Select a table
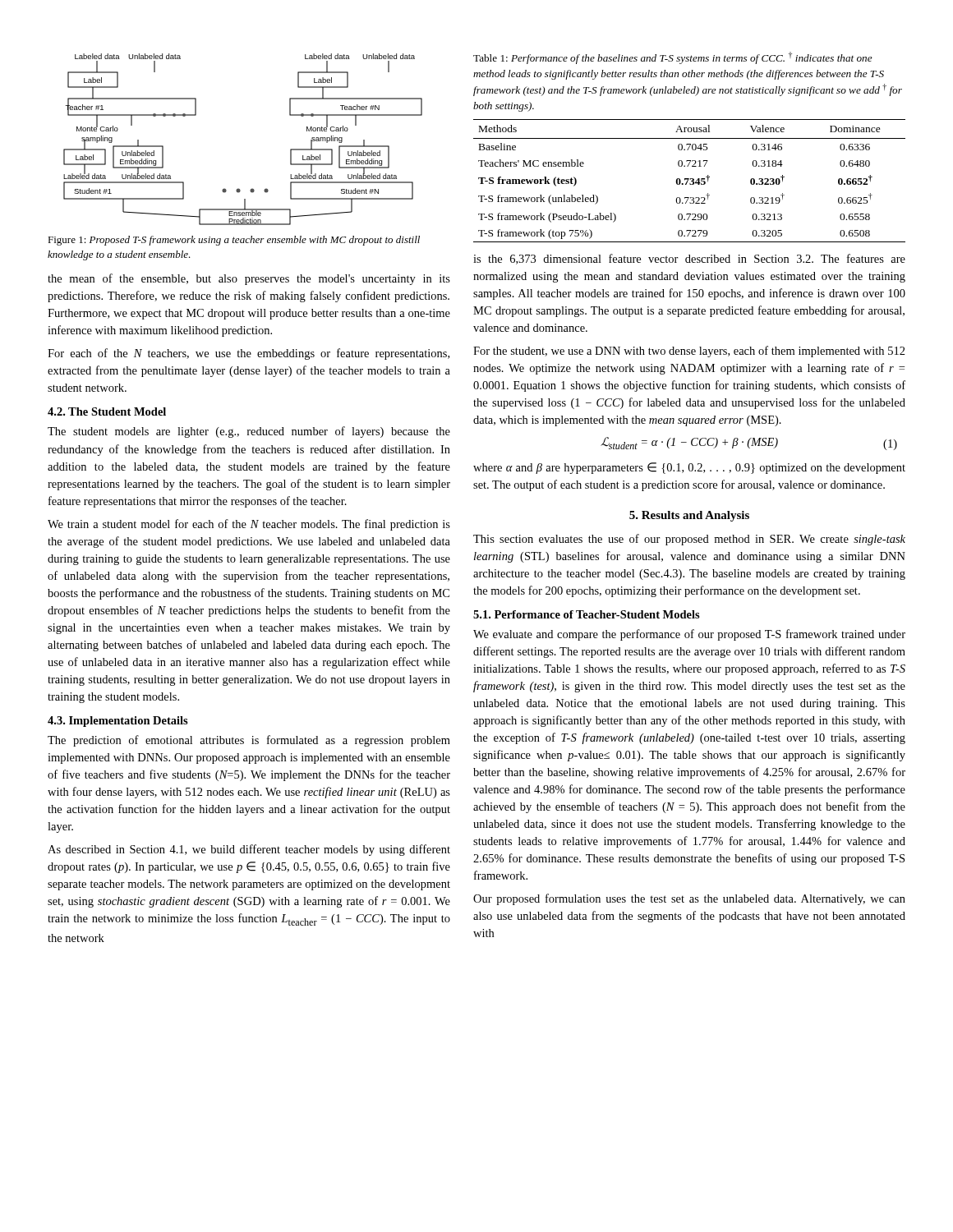 point(689,180)
